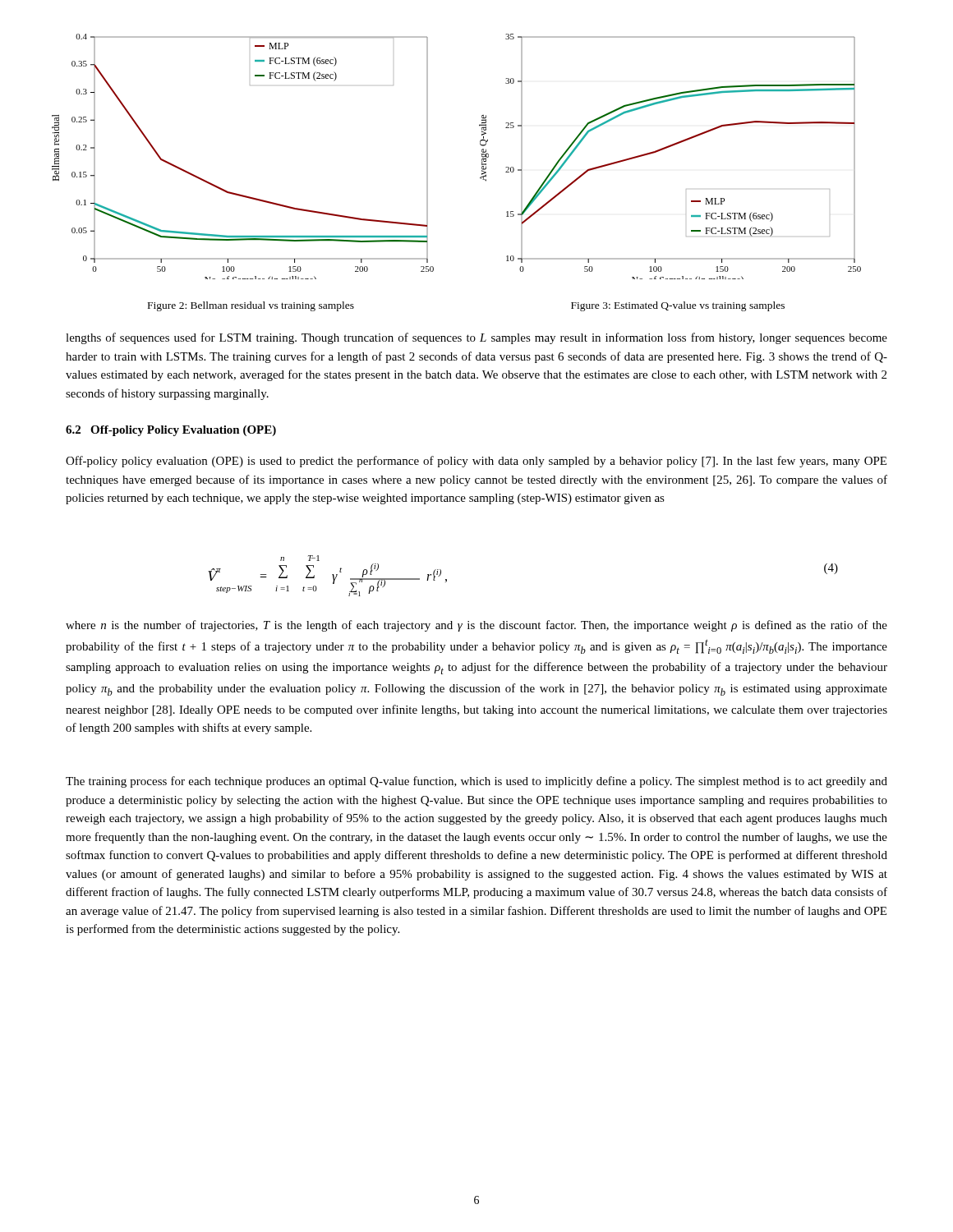Select the section header containing "6.2 Off-policy Policy Evaluation (OPE)"
Viewport: 953px width, 1232px height.
pos(171,430)
